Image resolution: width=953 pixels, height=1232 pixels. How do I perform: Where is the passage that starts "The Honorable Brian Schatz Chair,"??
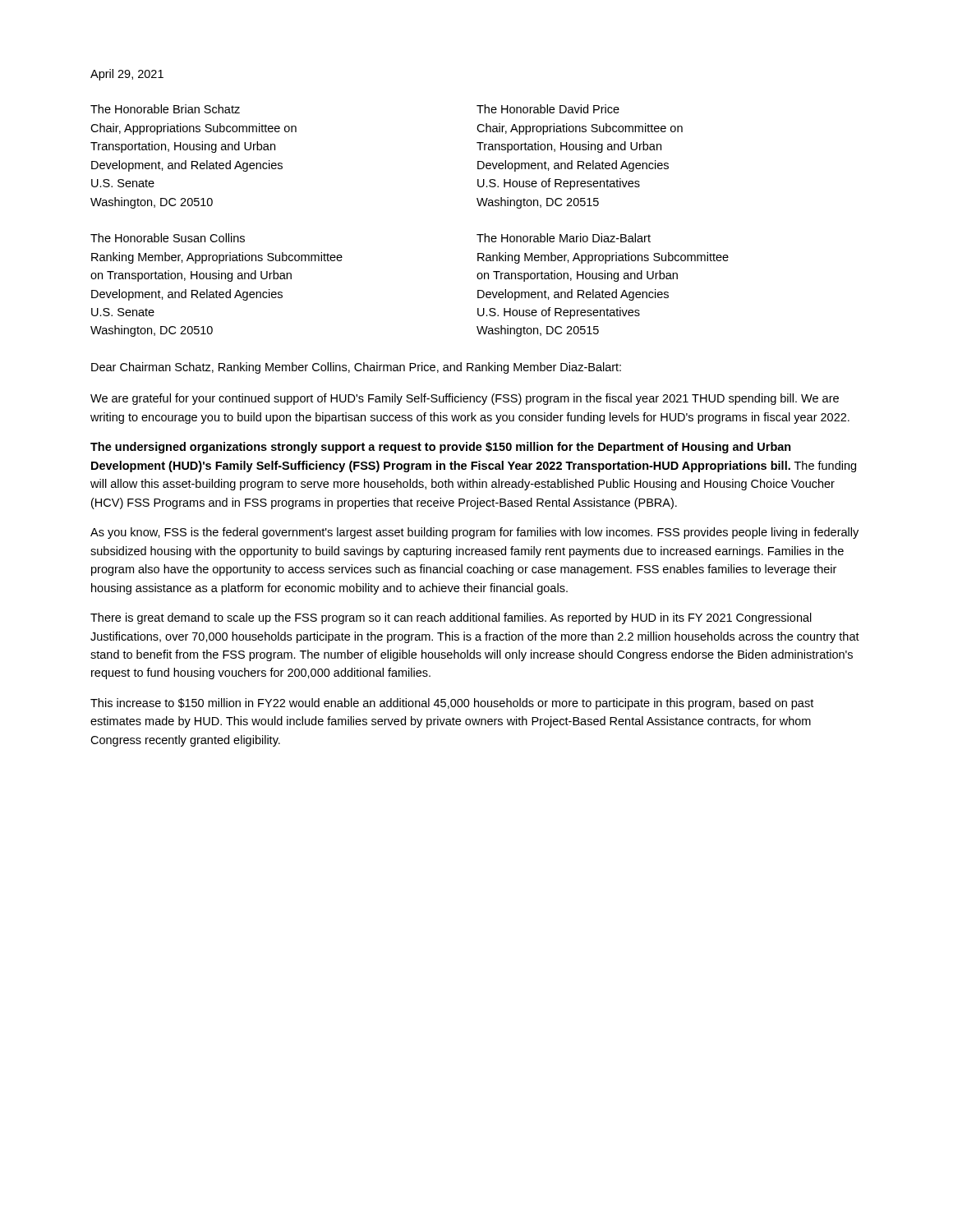pyautogui.click(x=194, y=156)
